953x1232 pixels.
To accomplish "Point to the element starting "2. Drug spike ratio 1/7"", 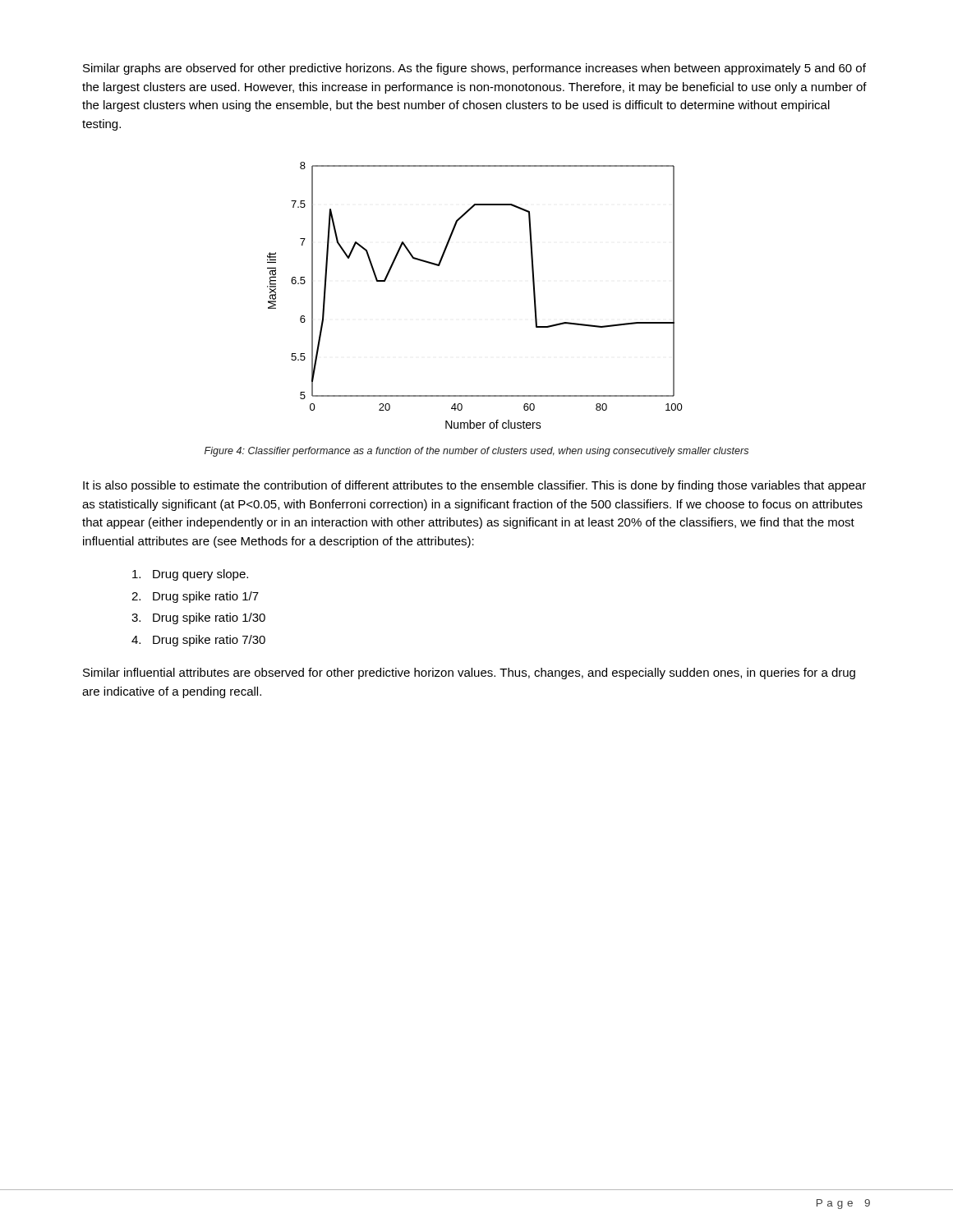I will 195,595.
